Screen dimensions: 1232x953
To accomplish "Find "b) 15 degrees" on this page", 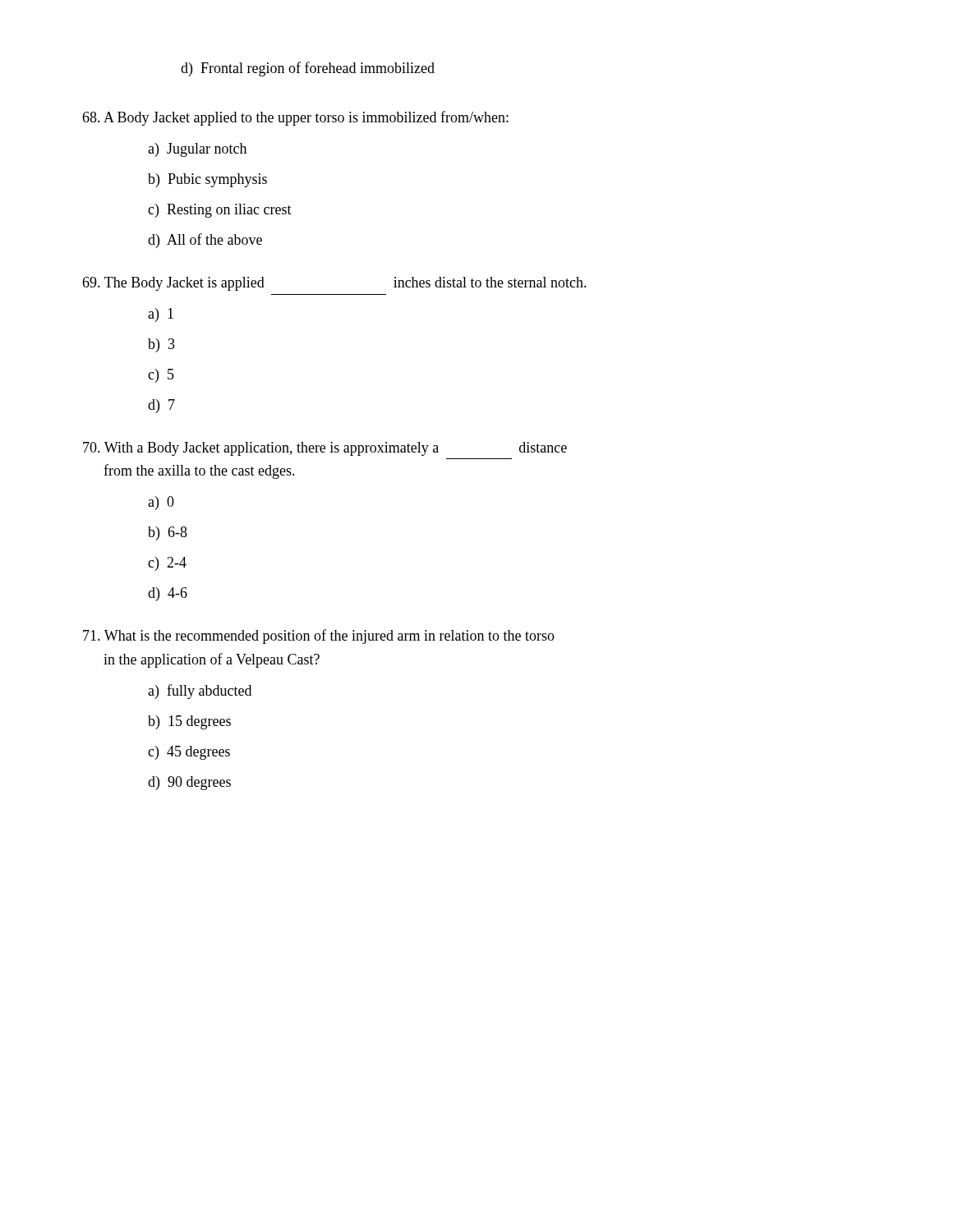I will tap(190, 721).
